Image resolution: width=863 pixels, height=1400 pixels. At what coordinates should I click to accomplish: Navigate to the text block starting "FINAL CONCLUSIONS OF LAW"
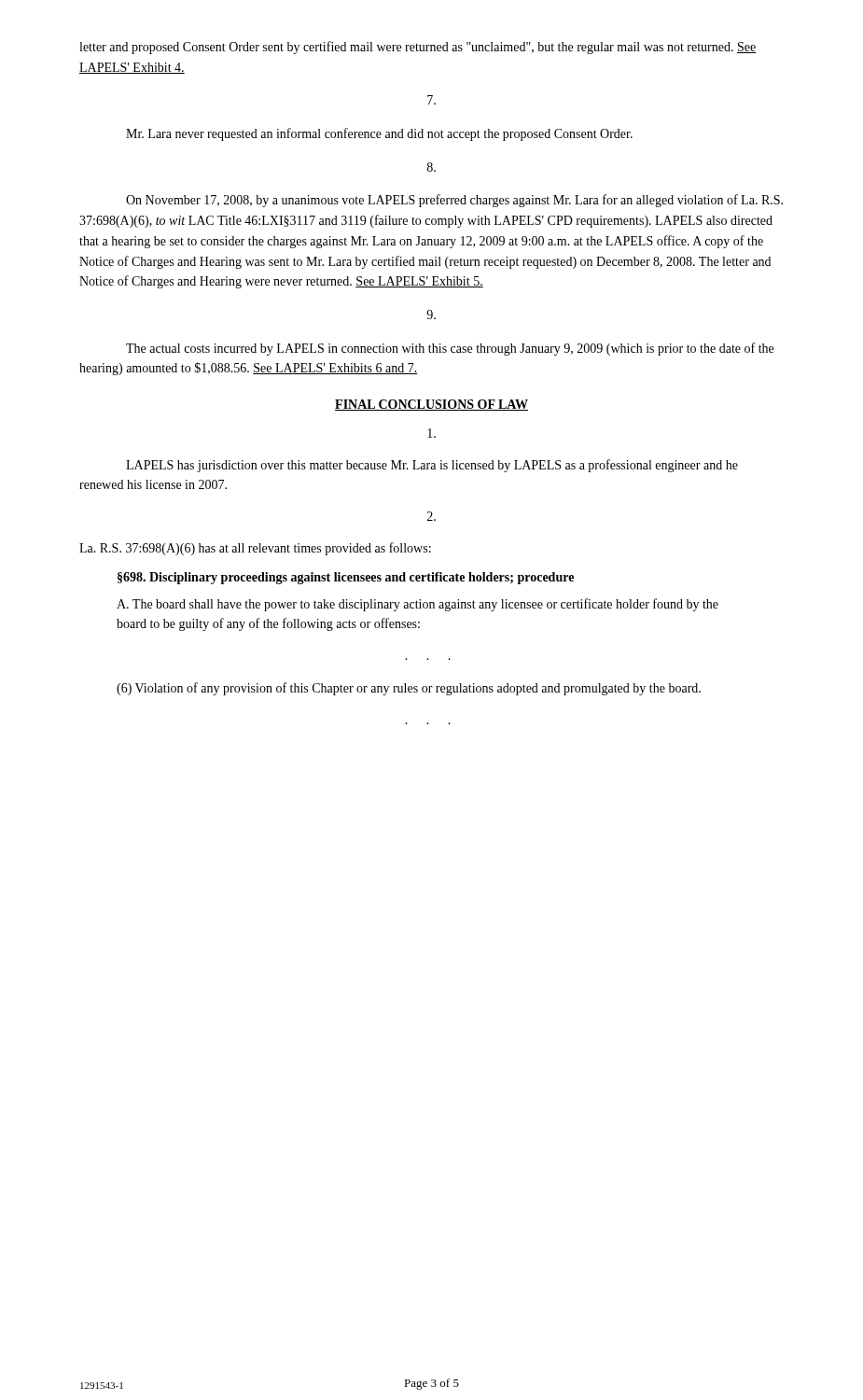click(432, 405)
